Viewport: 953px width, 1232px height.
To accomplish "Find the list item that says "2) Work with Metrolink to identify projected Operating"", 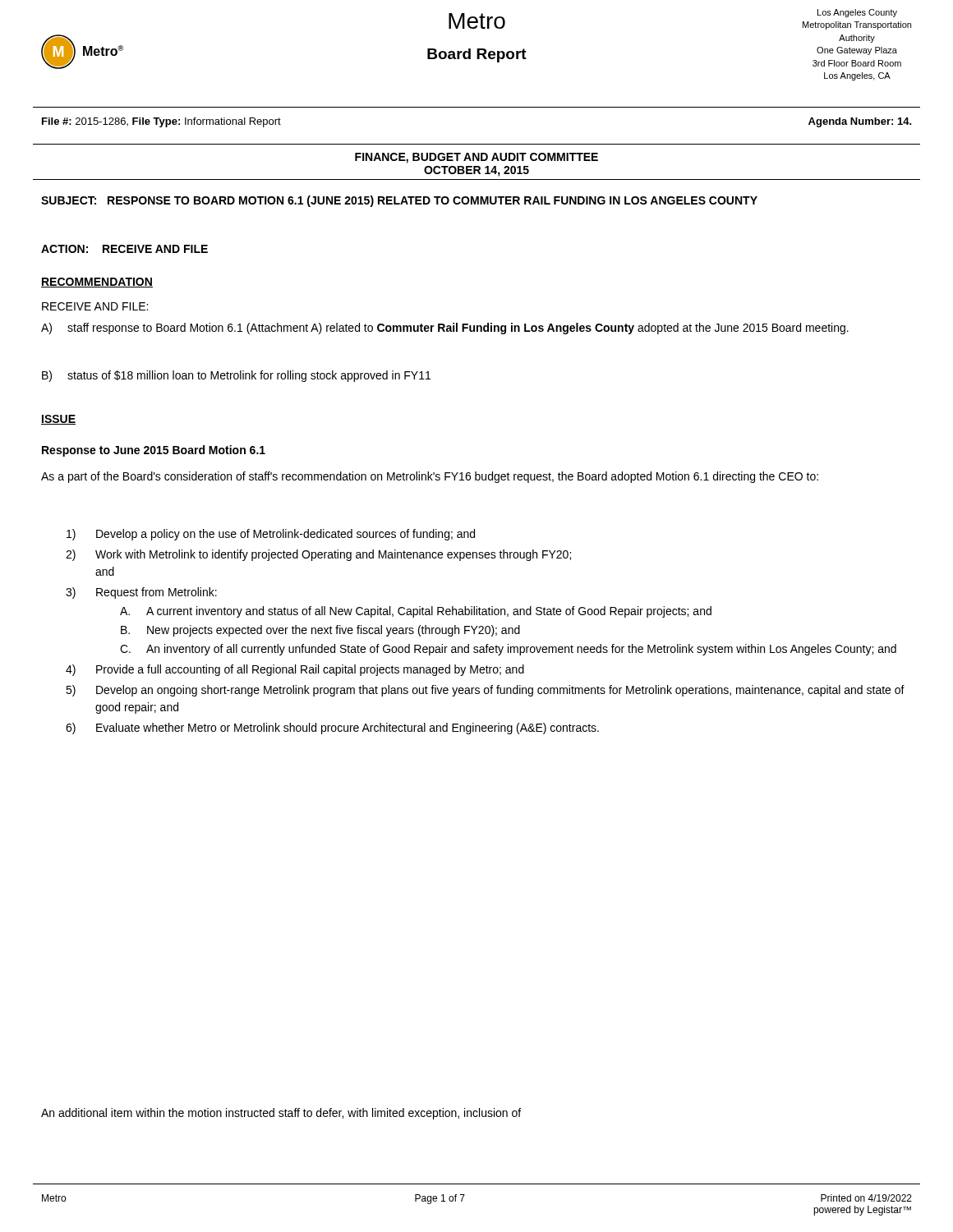I will (x=319, y=563).
